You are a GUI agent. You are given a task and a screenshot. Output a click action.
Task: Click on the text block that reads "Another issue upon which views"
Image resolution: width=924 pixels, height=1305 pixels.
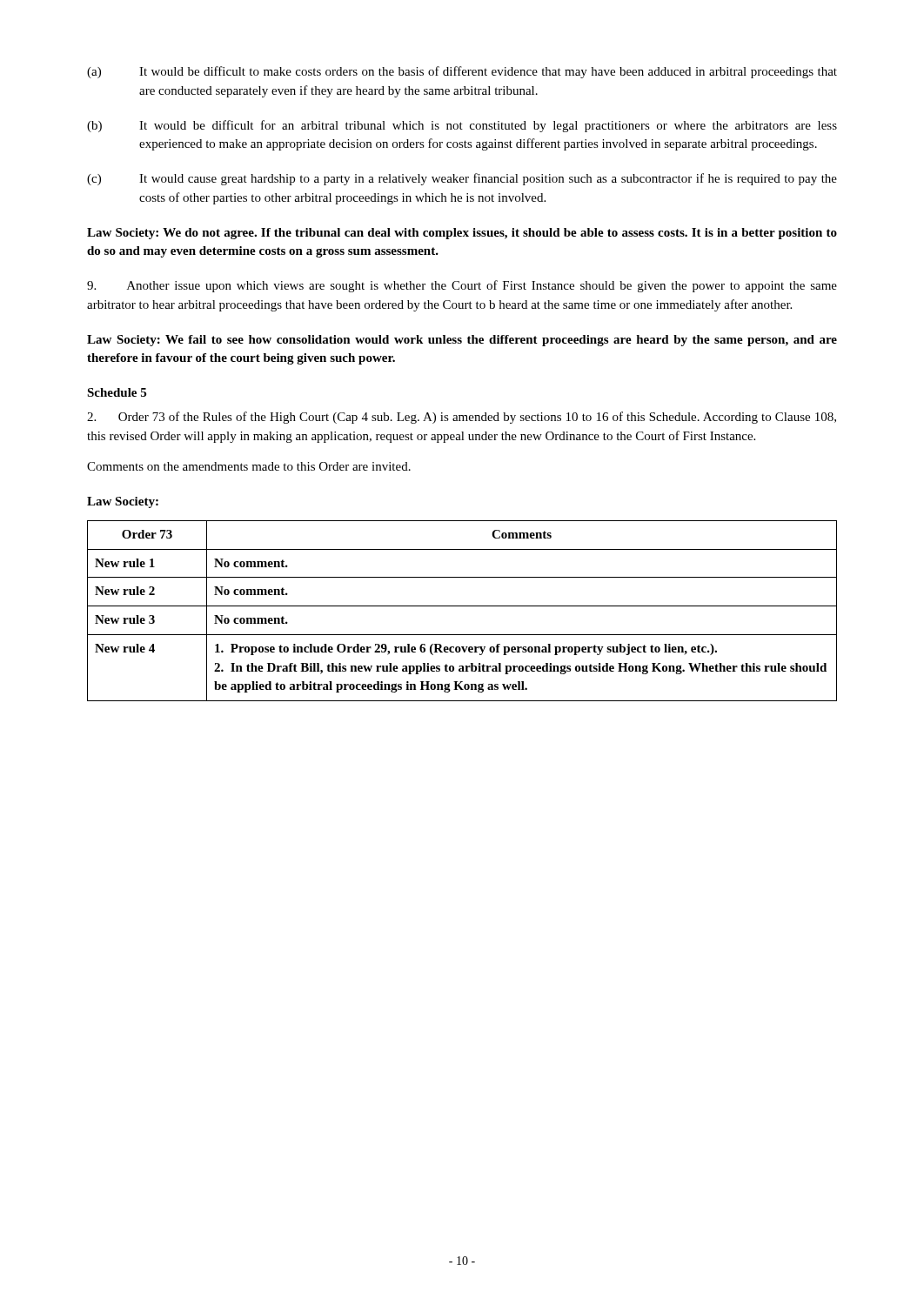462,295
